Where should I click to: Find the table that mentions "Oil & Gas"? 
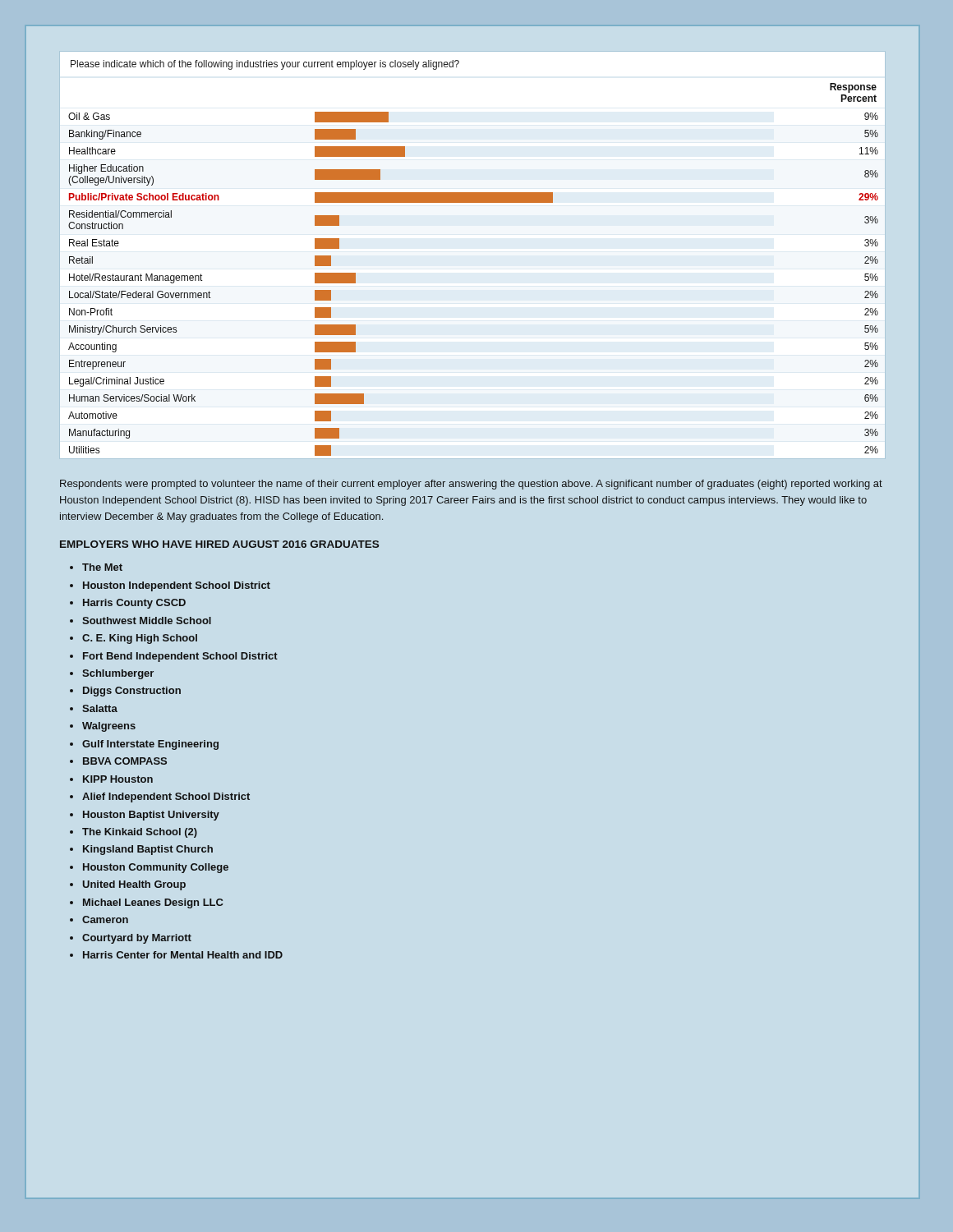coord(472,255)
